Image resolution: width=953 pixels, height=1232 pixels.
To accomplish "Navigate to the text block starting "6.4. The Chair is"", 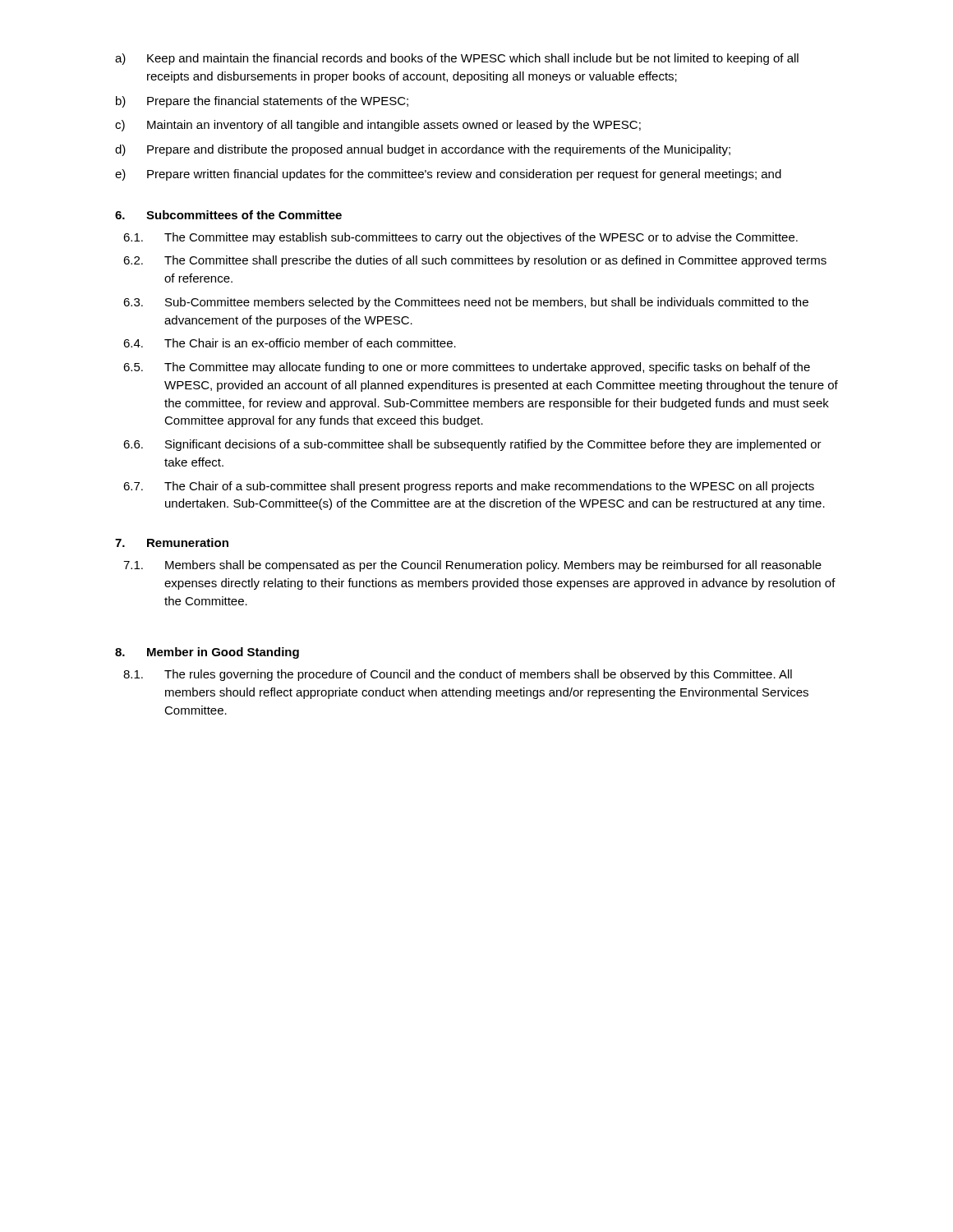I will click(x=290, y=343).
